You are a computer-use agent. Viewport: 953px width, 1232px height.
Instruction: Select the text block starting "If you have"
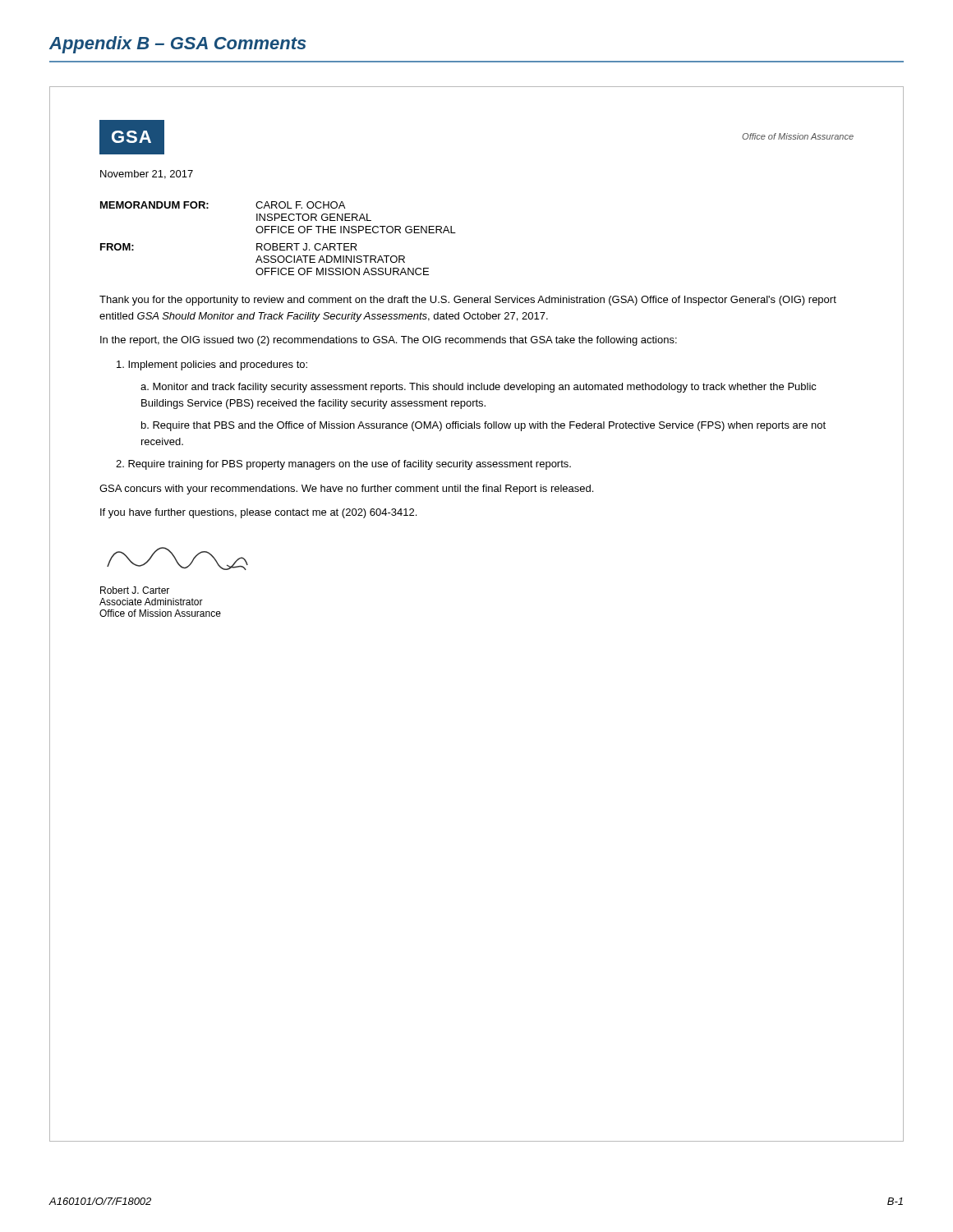tap(258, 513)
